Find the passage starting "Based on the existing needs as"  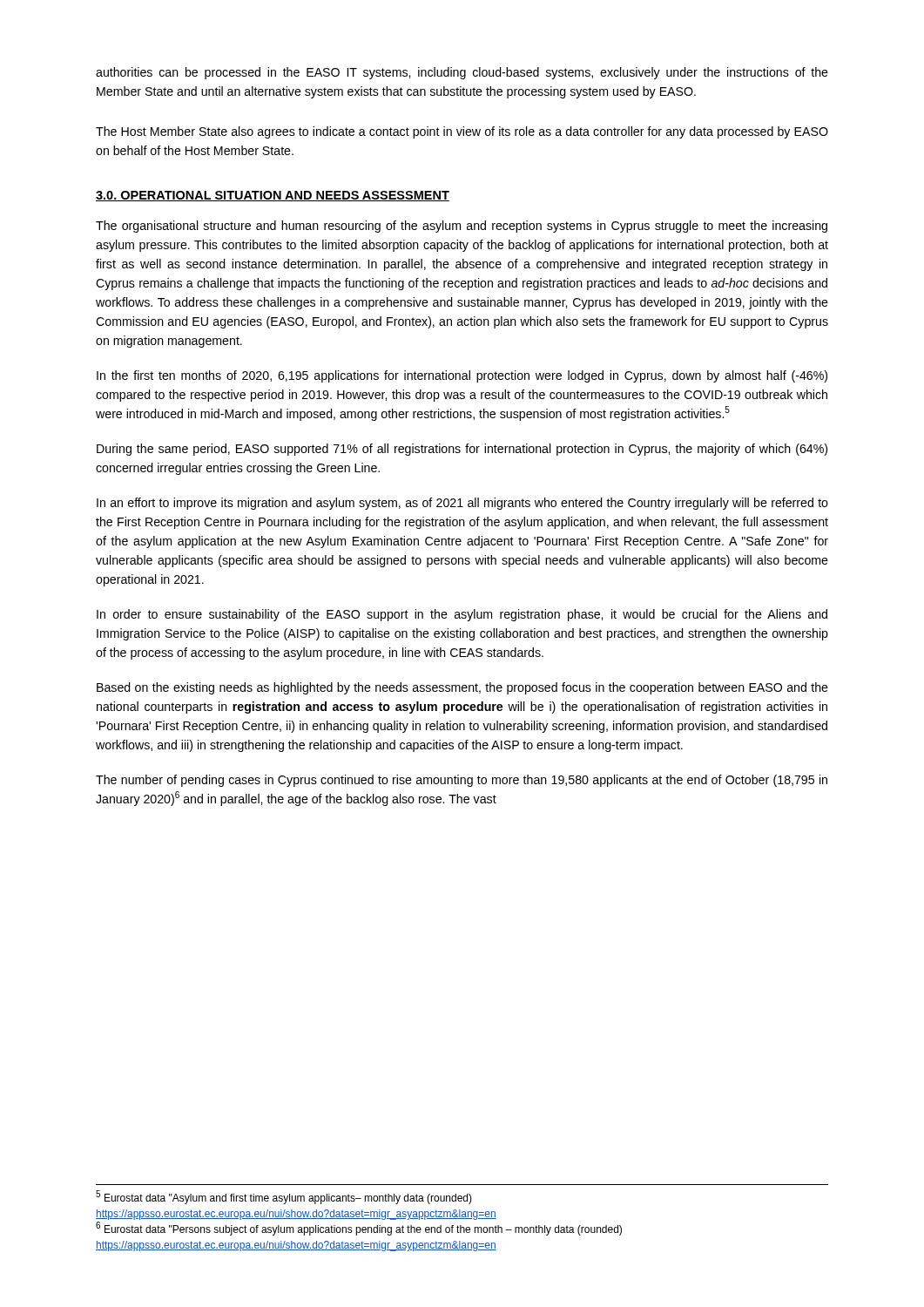pyautogui.click(x=462, y=716)
